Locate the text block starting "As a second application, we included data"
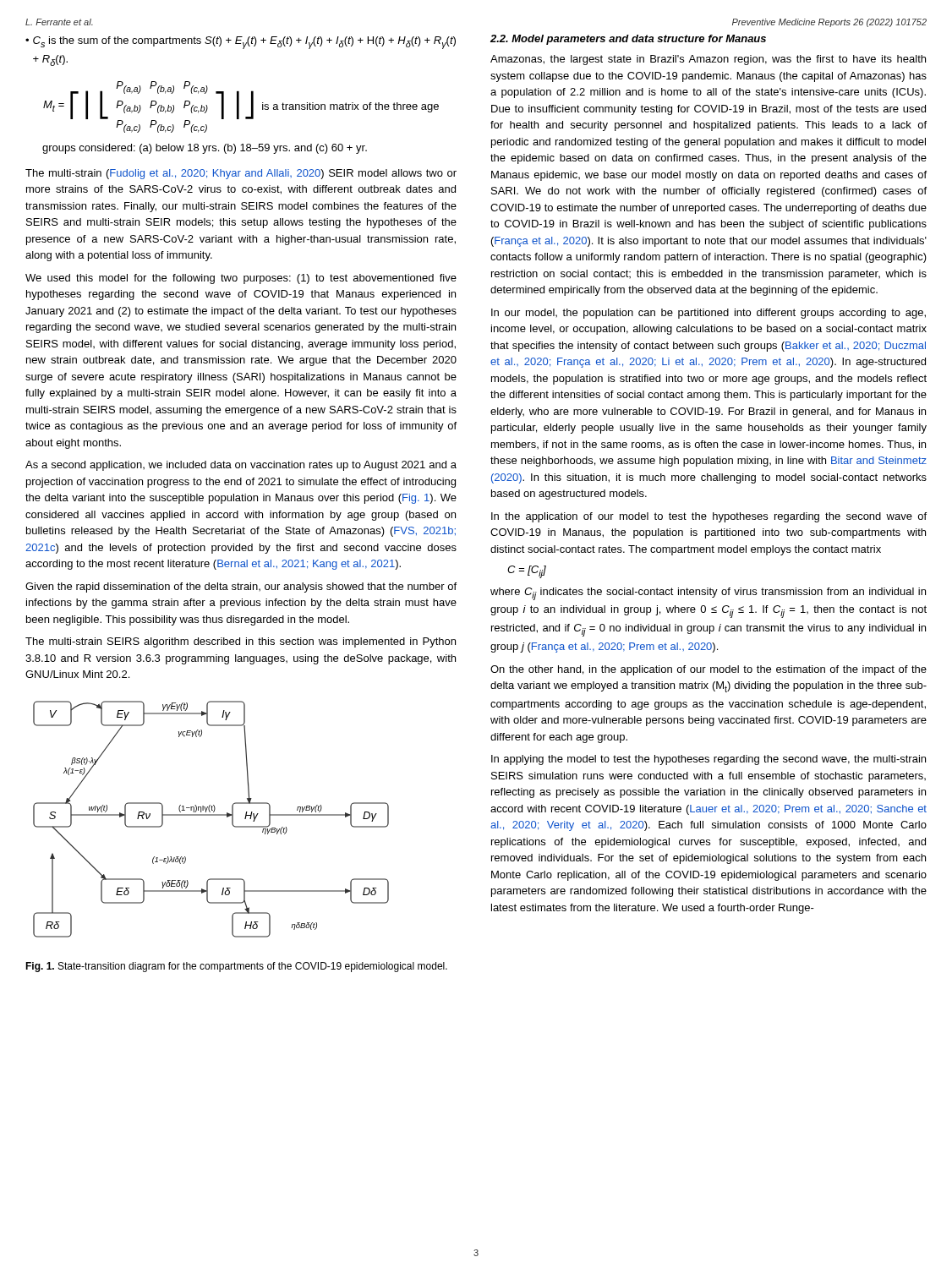952x1268 pixels. [241, 514]
